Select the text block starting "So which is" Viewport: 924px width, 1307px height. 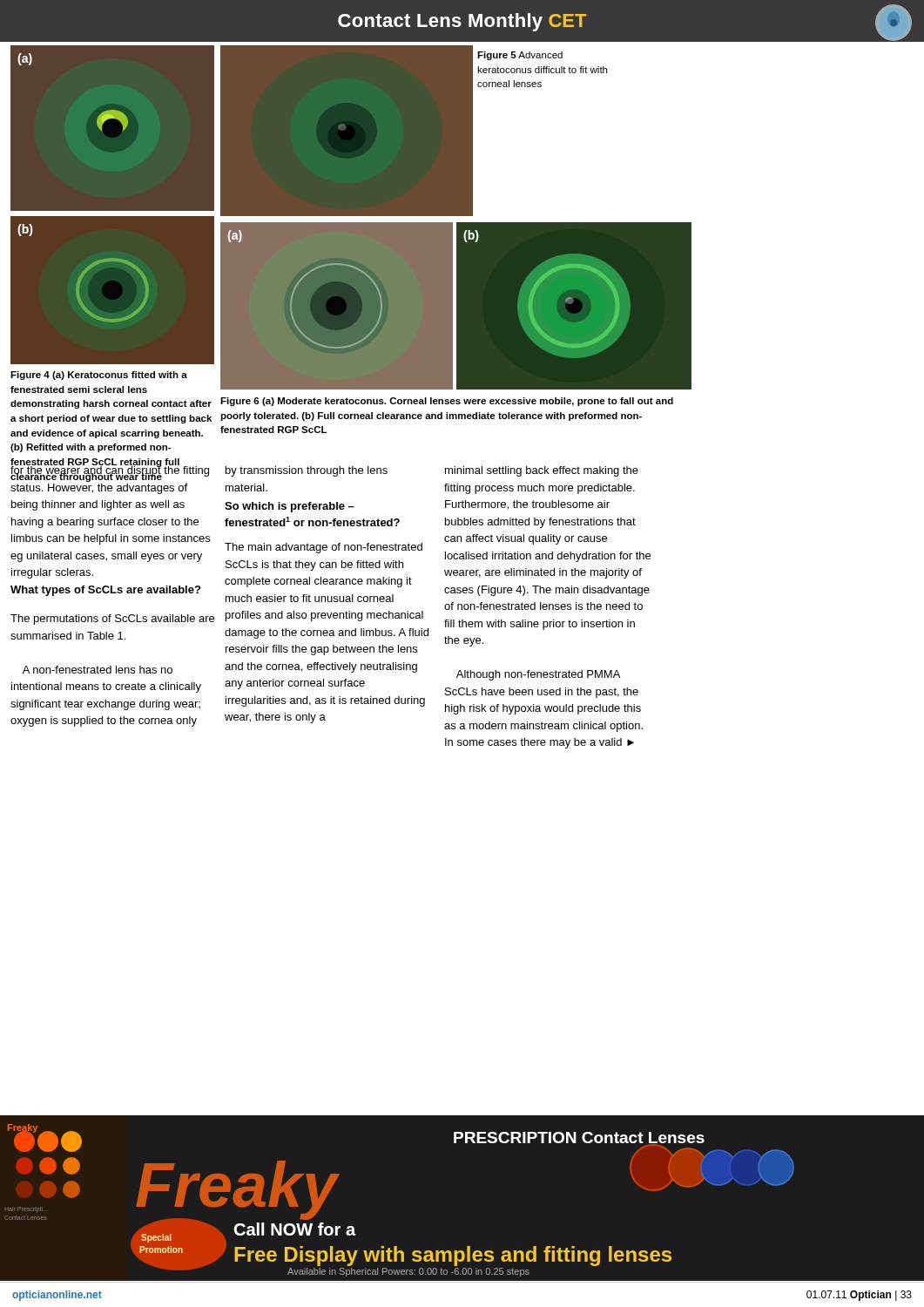pos(312,514)
